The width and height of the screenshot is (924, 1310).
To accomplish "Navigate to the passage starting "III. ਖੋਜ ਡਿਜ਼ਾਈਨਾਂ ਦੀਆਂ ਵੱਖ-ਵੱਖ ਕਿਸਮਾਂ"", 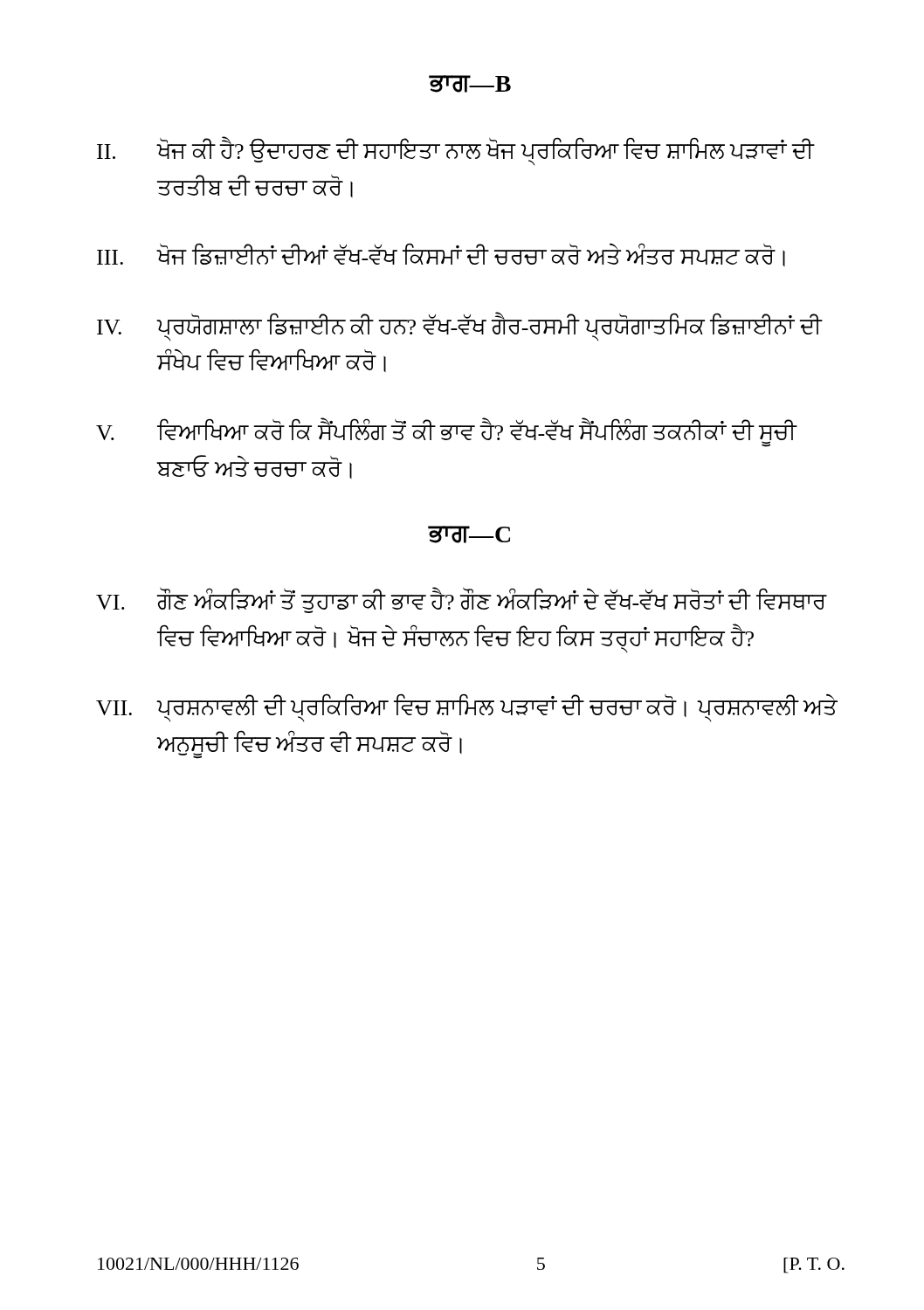I will click(x=471, y=258).
